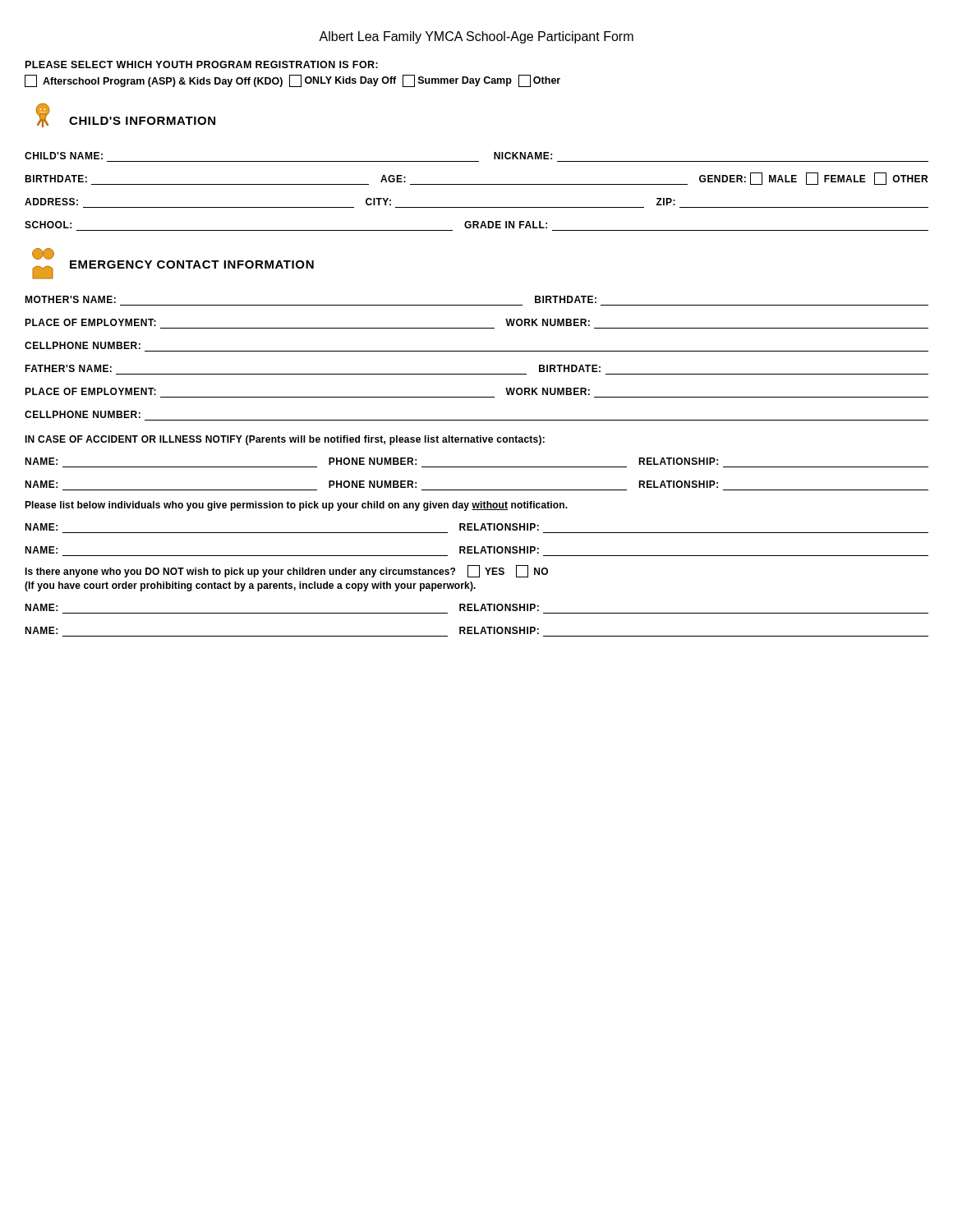Image resolution: width=953 pixels, height=1232 pixels.
Task: Locate the section header containing "EMERGENCY CONTACT INFORMATION"
Action: (x=170, y=264)
